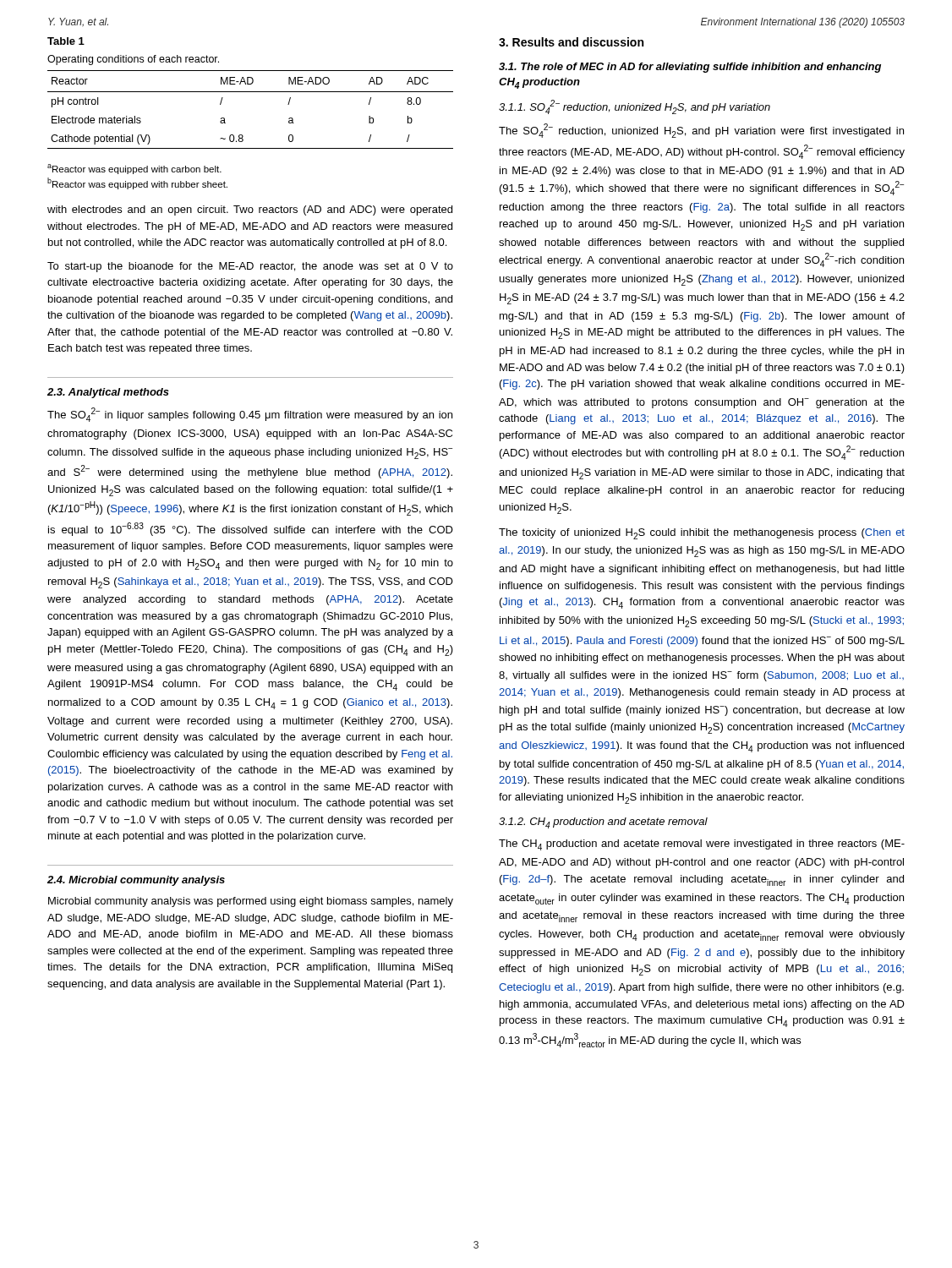Find the text block with the text "The toxicity of unionized H2S"
The width and height of the screenshot is (952, 1268).
[x=702, y=665]
